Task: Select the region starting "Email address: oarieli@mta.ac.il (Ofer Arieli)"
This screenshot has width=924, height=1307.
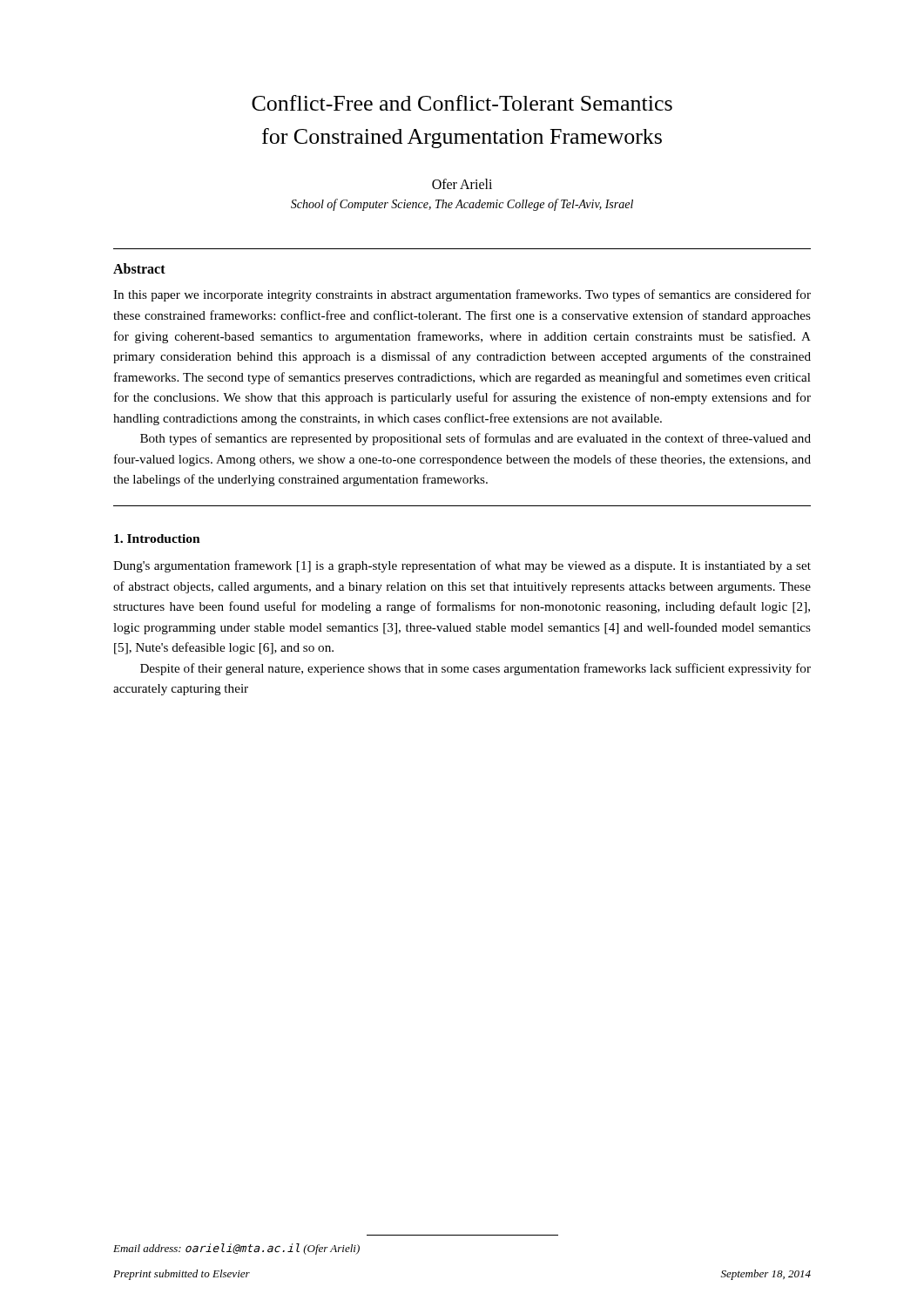Action: click(x=237, y=1248)
